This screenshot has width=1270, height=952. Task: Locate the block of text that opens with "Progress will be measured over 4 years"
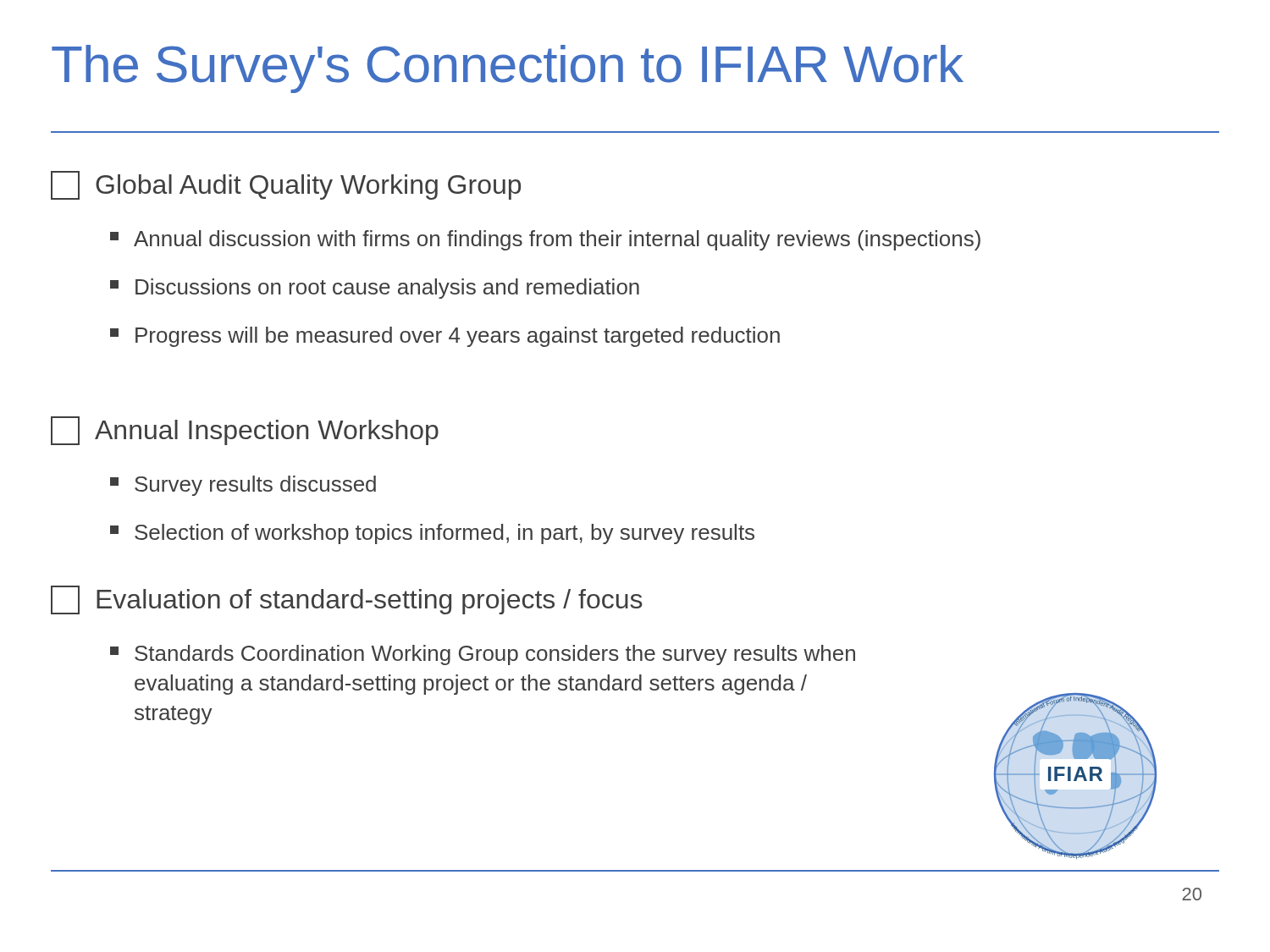446,336
